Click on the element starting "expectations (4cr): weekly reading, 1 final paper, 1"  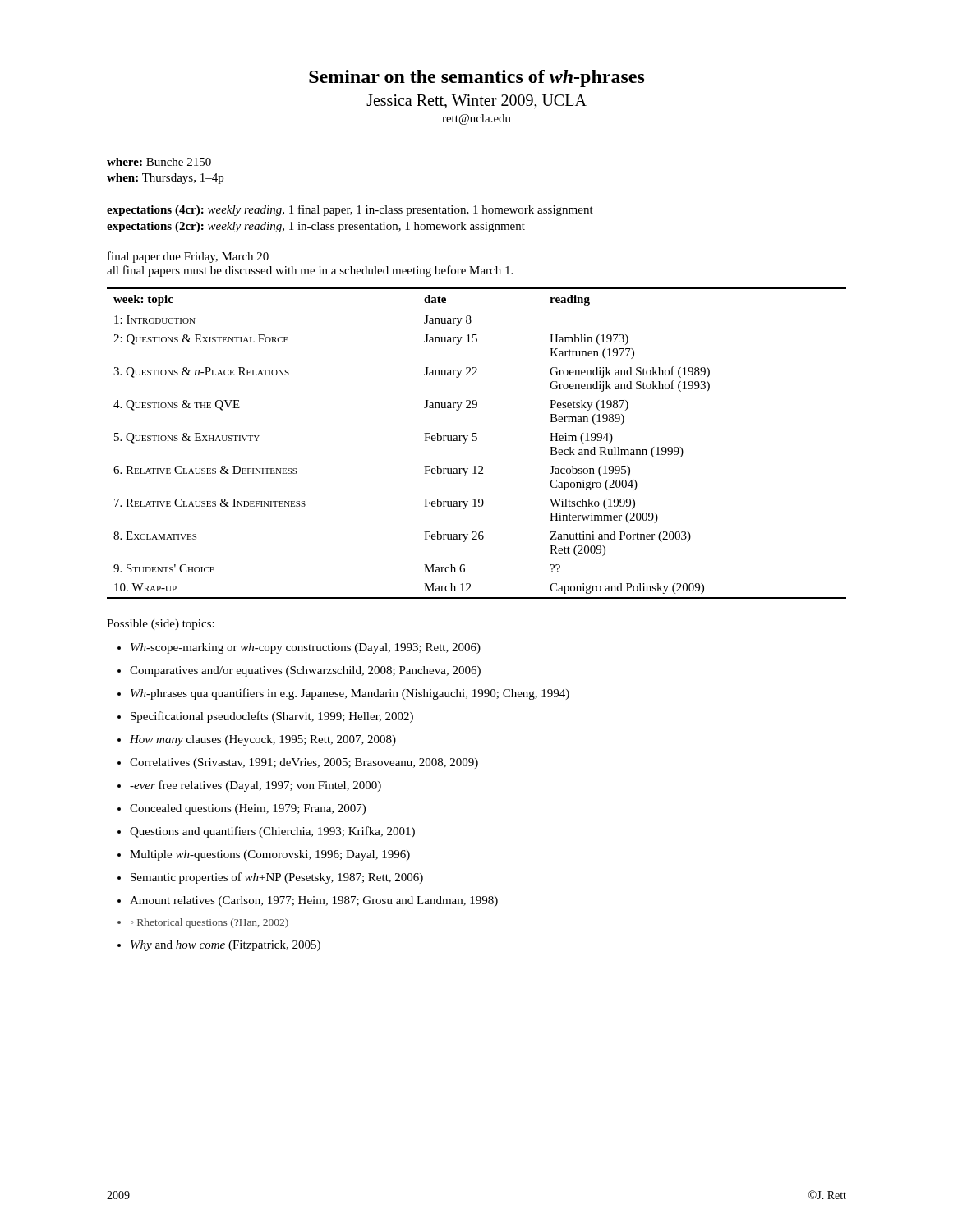tap(476, 218)
